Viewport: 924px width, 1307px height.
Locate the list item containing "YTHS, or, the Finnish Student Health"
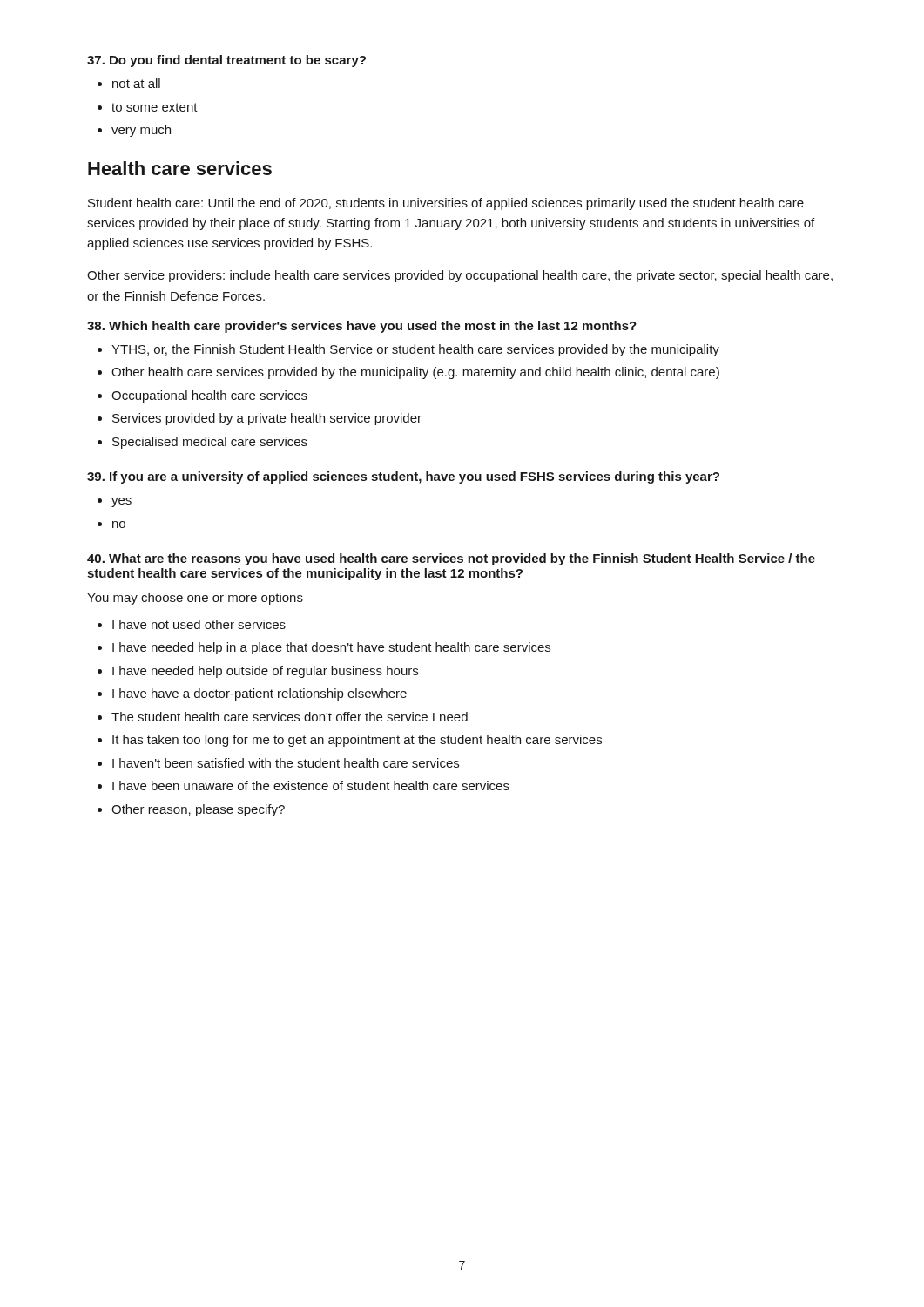pos(462,349)
